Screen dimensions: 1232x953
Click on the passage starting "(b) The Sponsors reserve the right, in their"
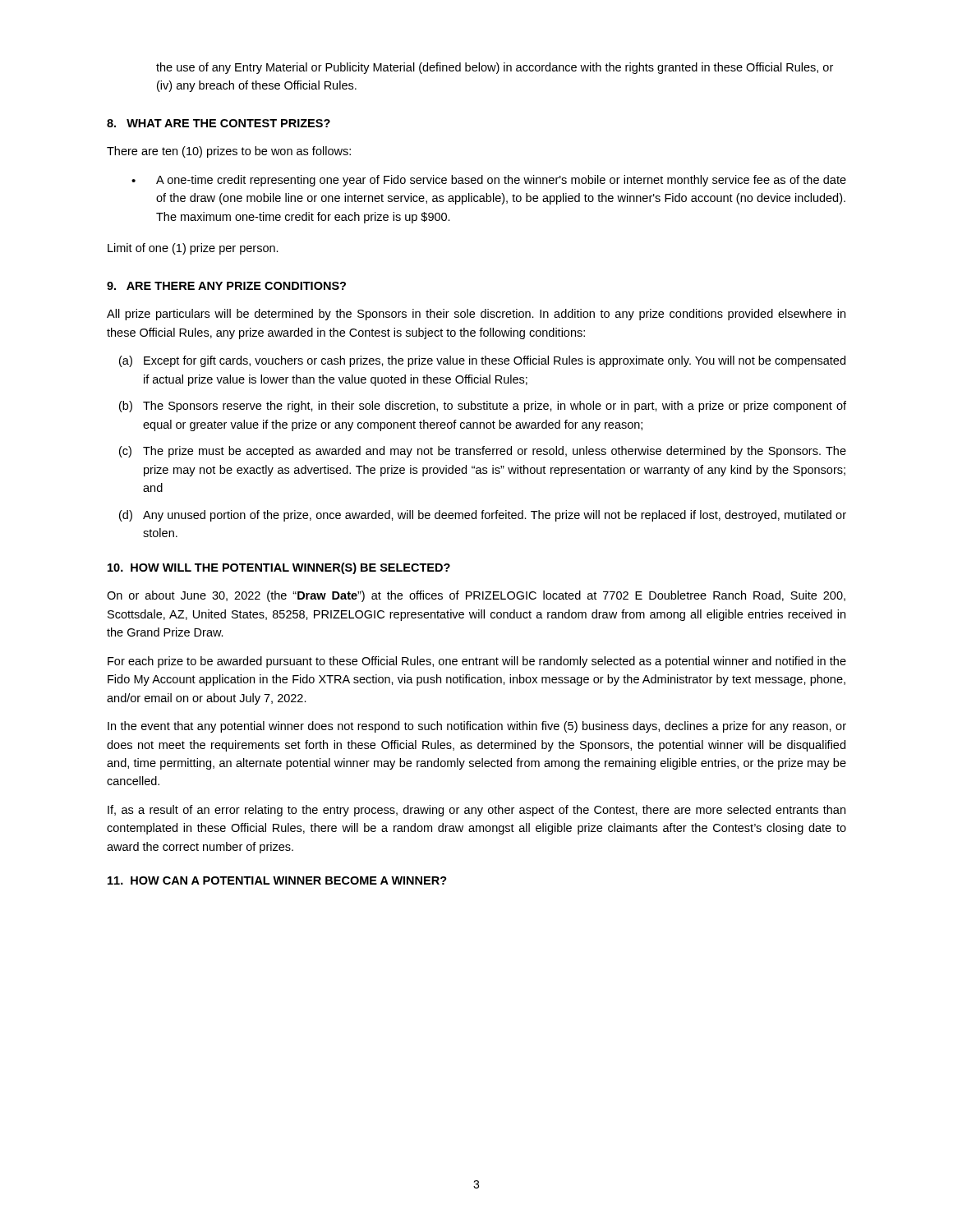point(476,415)
